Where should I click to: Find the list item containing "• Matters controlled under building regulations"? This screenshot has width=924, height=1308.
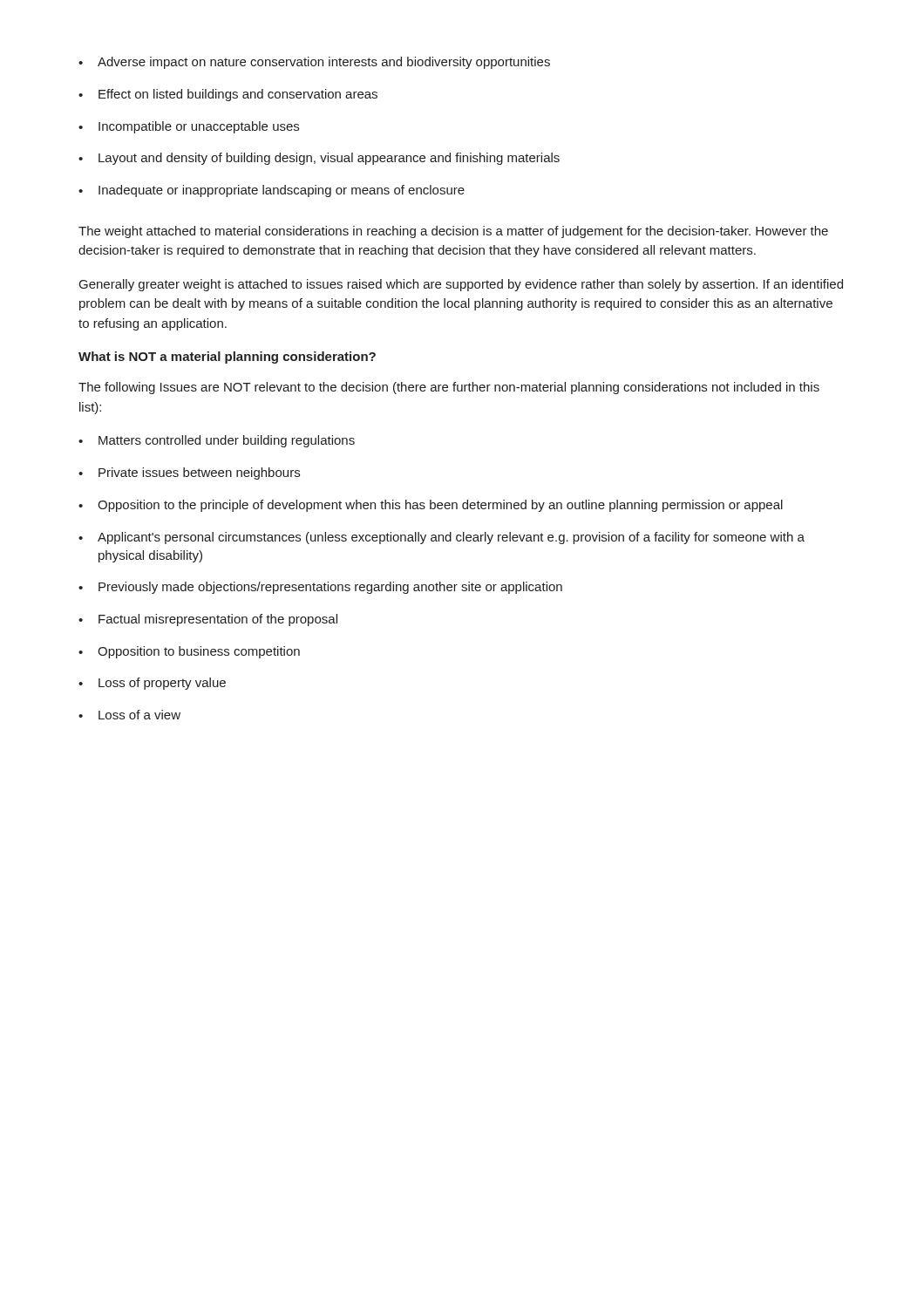point(217,441)
